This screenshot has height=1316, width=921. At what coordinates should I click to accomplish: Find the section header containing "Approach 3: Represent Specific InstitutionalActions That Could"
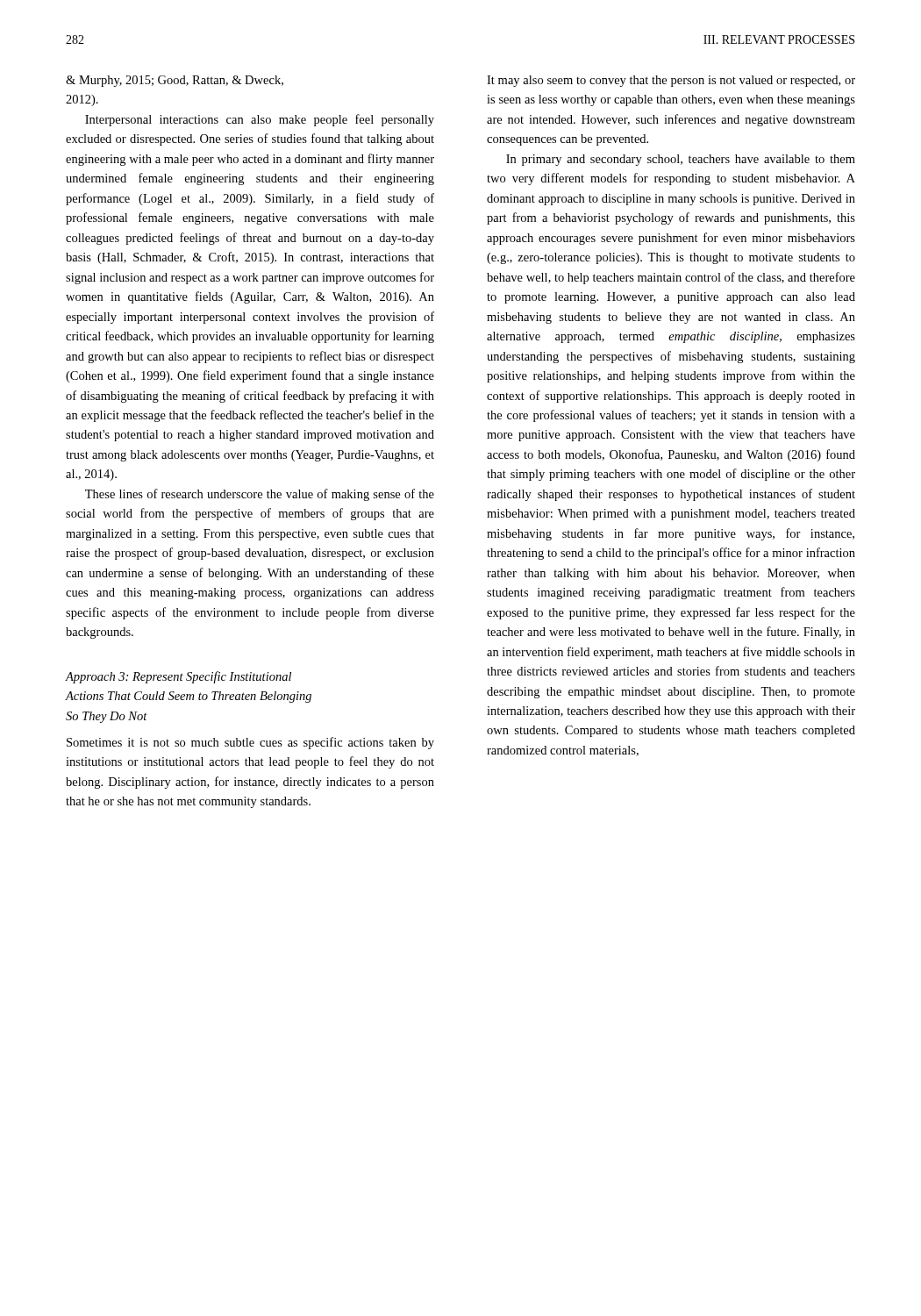point(250,696)
